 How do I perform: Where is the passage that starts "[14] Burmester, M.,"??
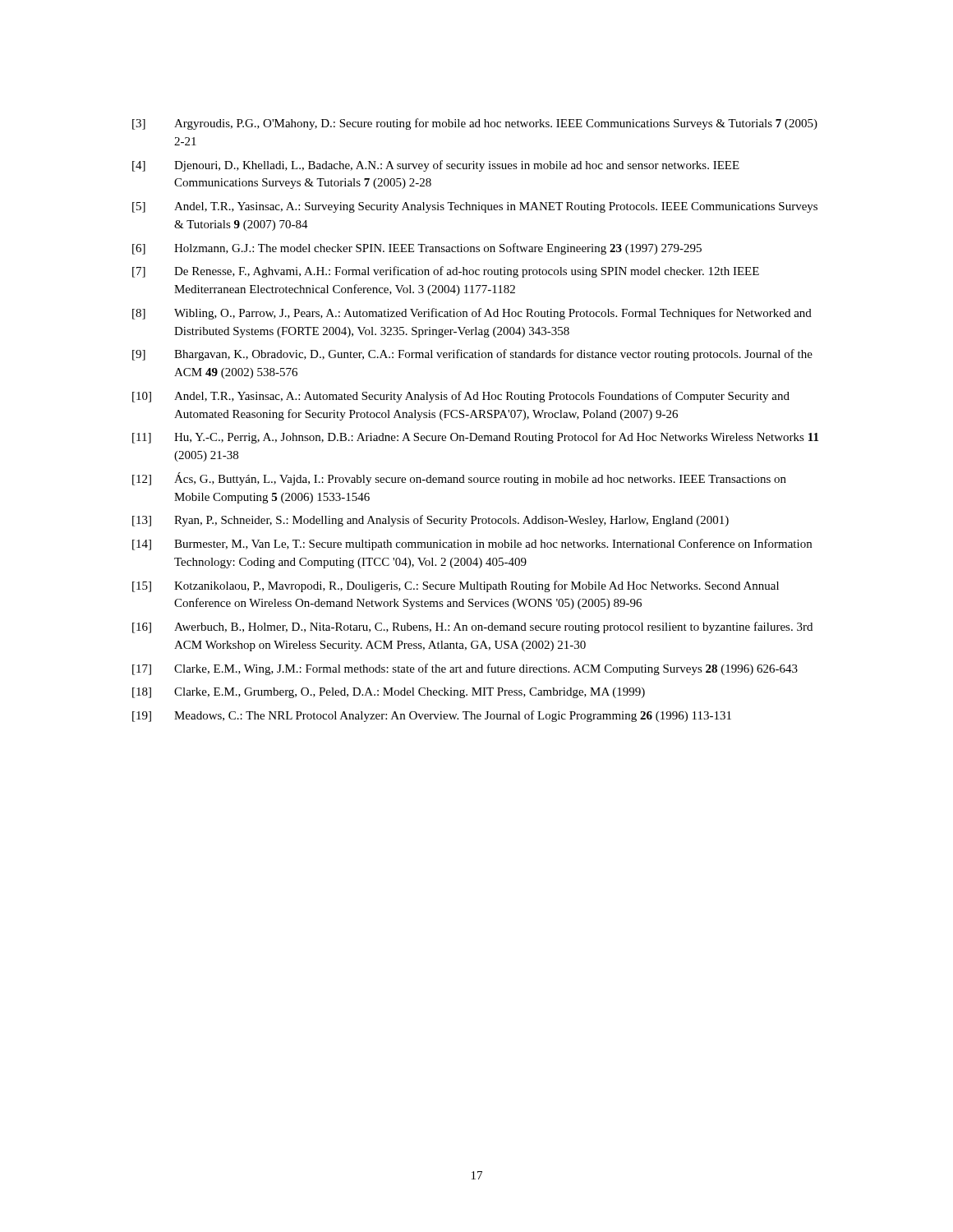pyautogui.click(x=476, y=553)
